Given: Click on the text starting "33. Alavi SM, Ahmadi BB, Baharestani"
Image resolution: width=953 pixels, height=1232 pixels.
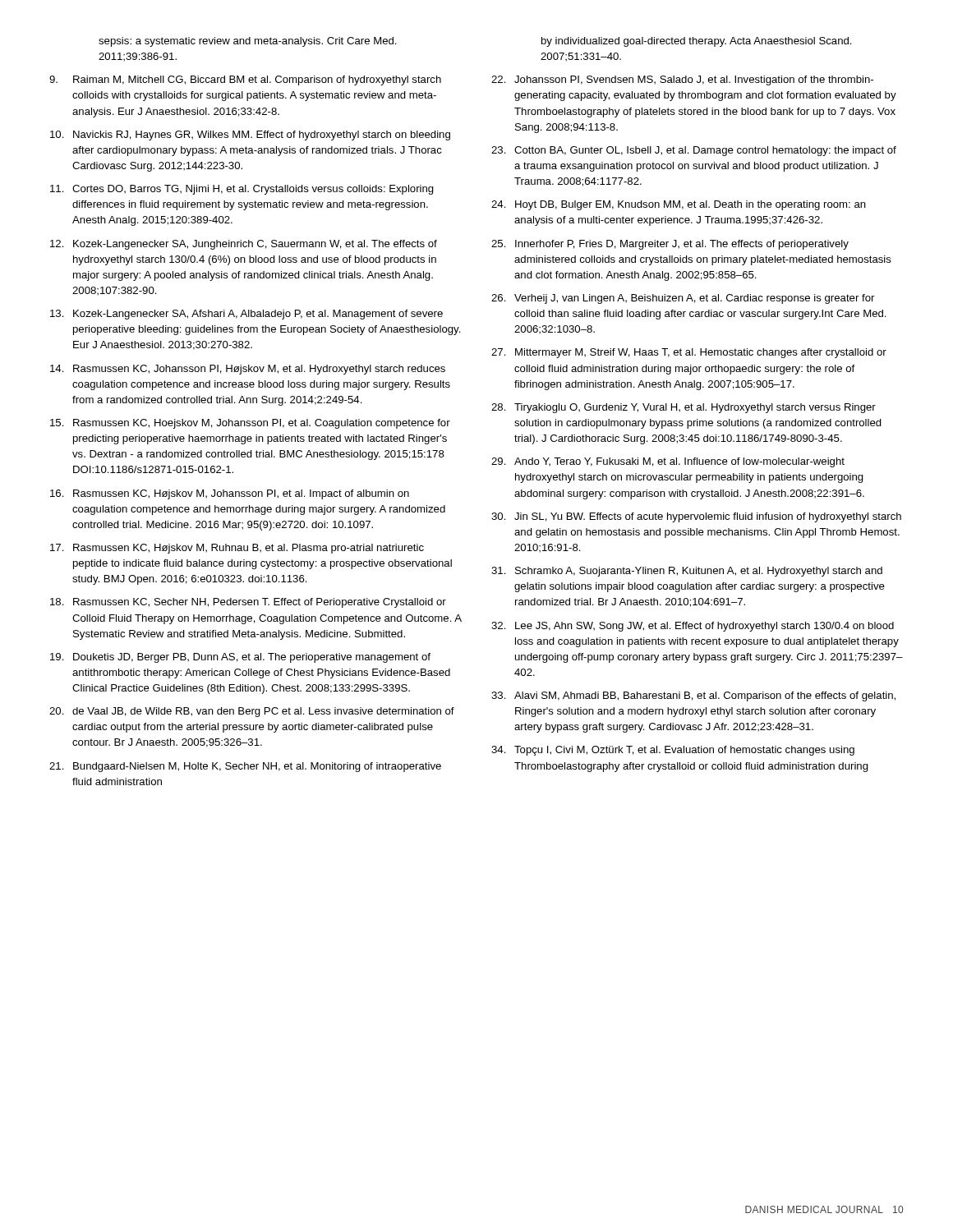Looking at the screenshot, I should (x=698, y=711).
